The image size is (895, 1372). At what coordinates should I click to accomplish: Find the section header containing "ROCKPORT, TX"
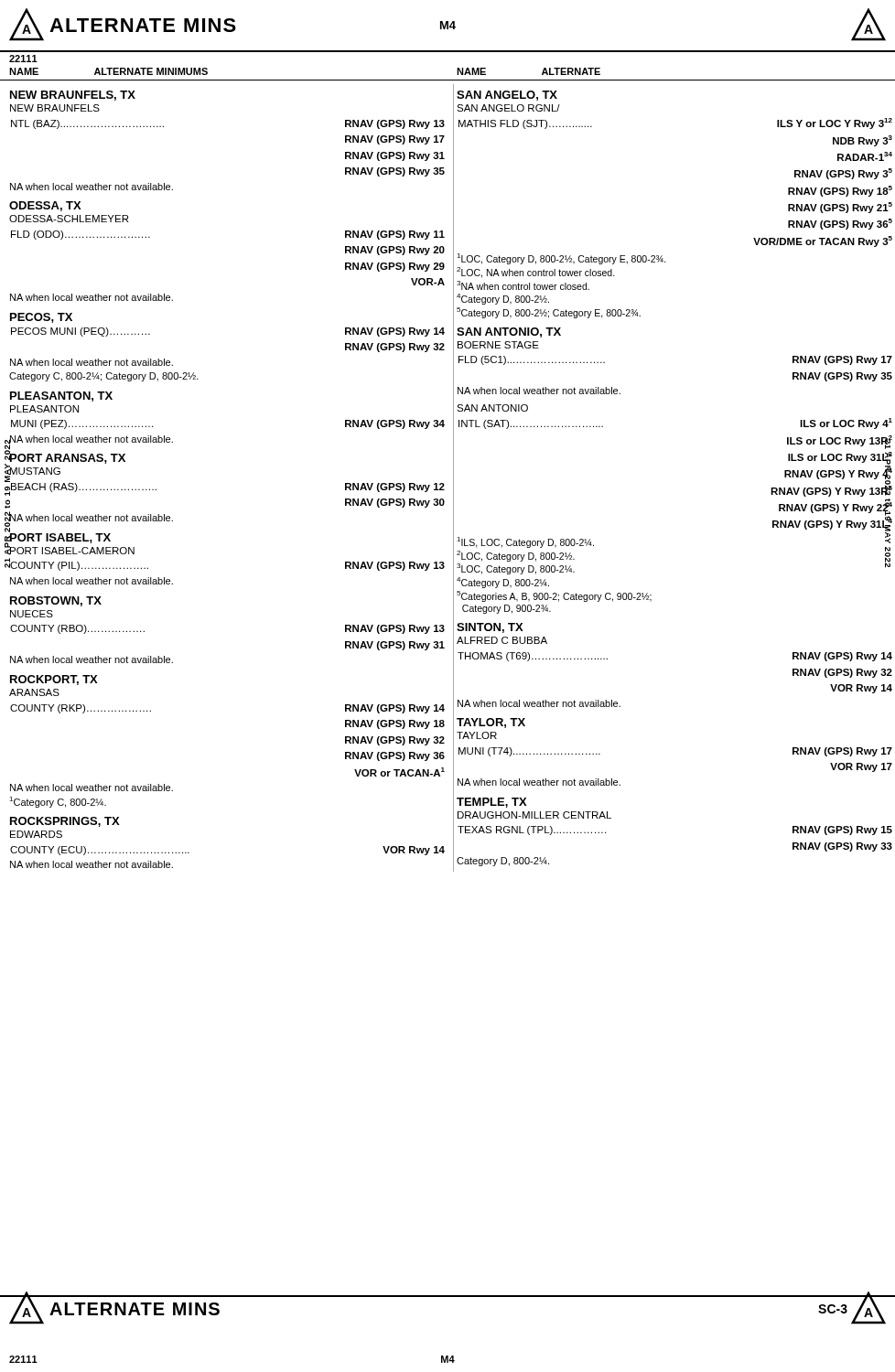click(x=53, y=679)
